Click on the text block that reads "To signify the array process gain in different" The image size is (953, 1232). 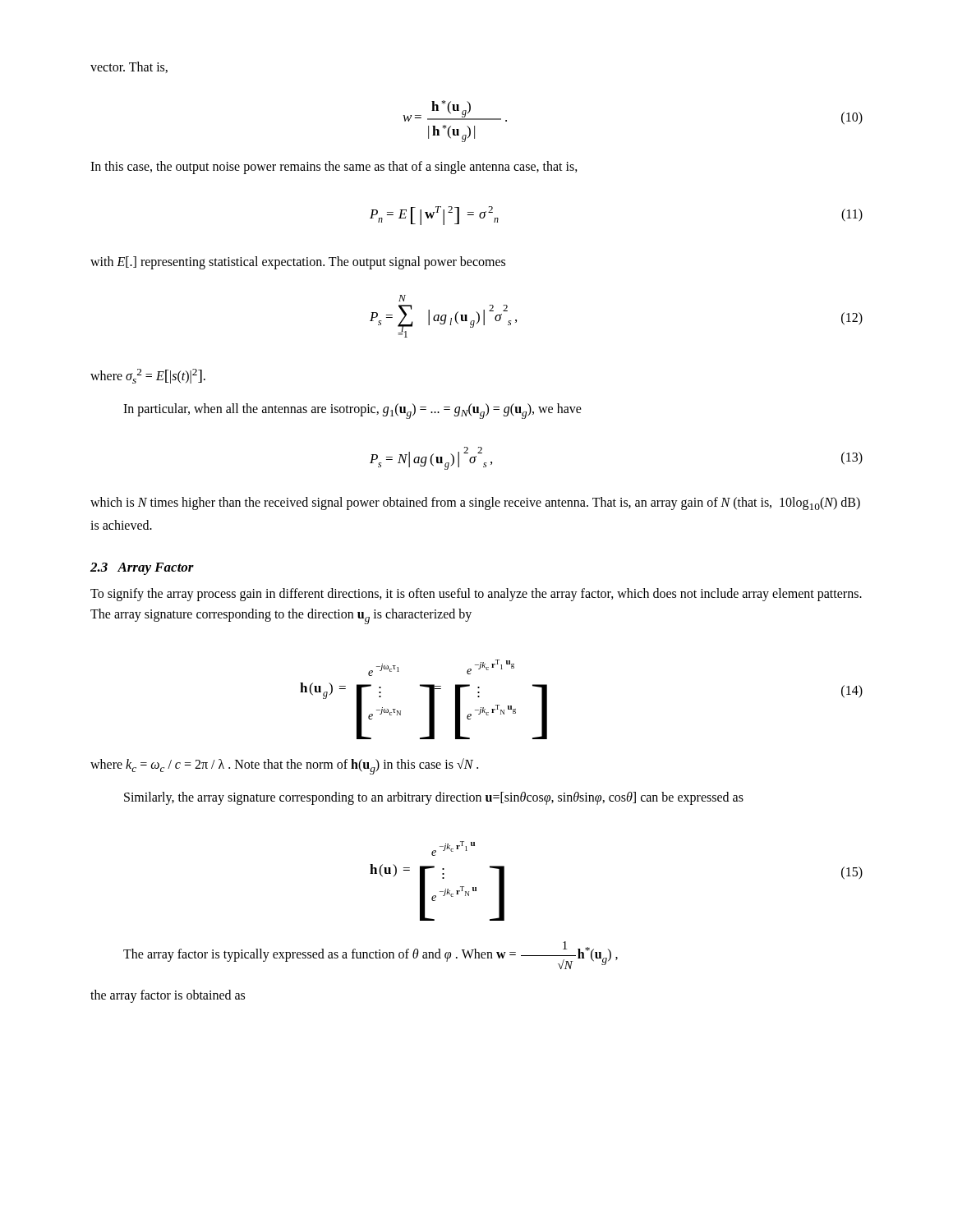[x=476, y=605]
